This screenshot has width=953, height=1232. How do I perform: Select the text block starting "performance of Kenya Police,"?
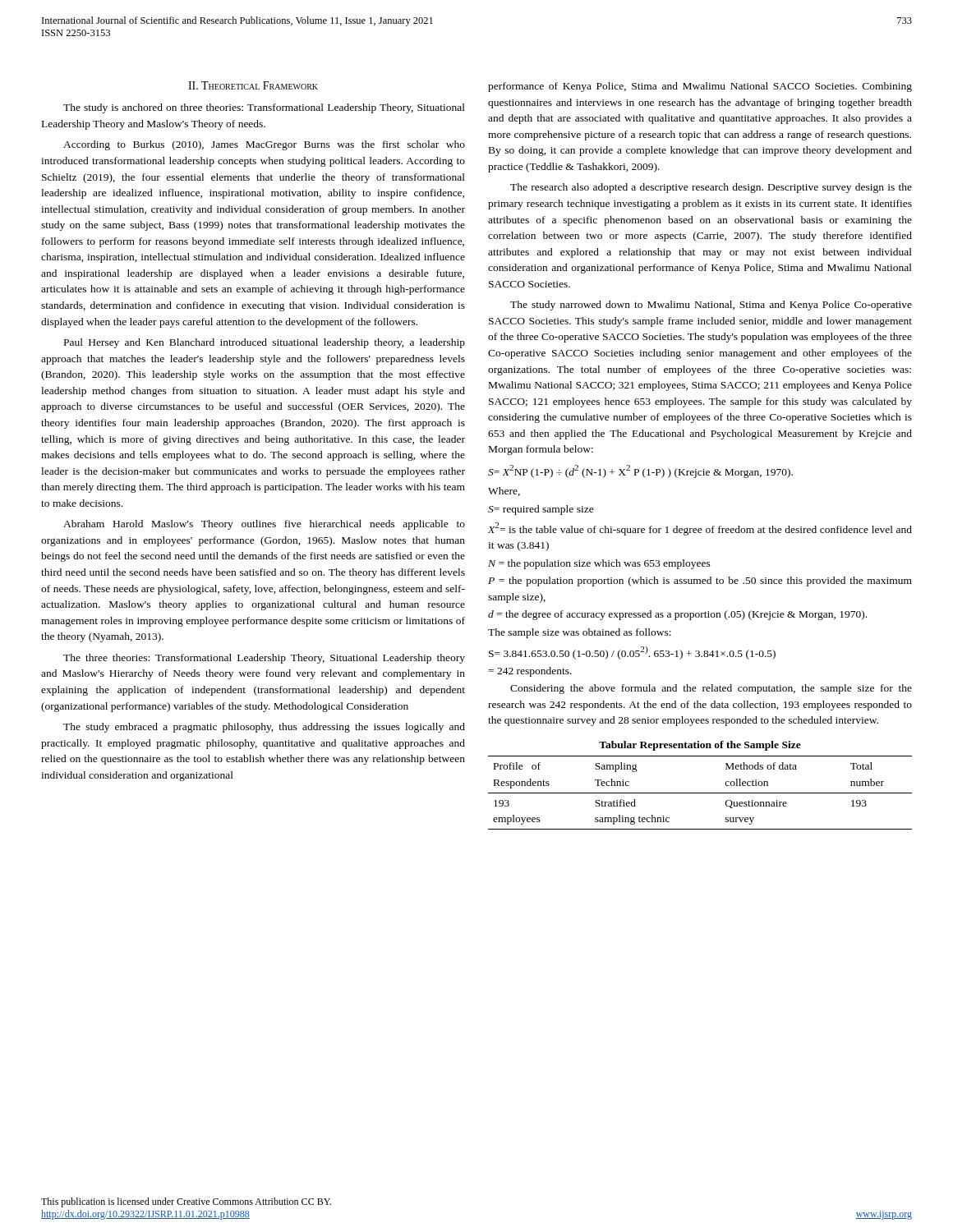[x=700, y=403]
